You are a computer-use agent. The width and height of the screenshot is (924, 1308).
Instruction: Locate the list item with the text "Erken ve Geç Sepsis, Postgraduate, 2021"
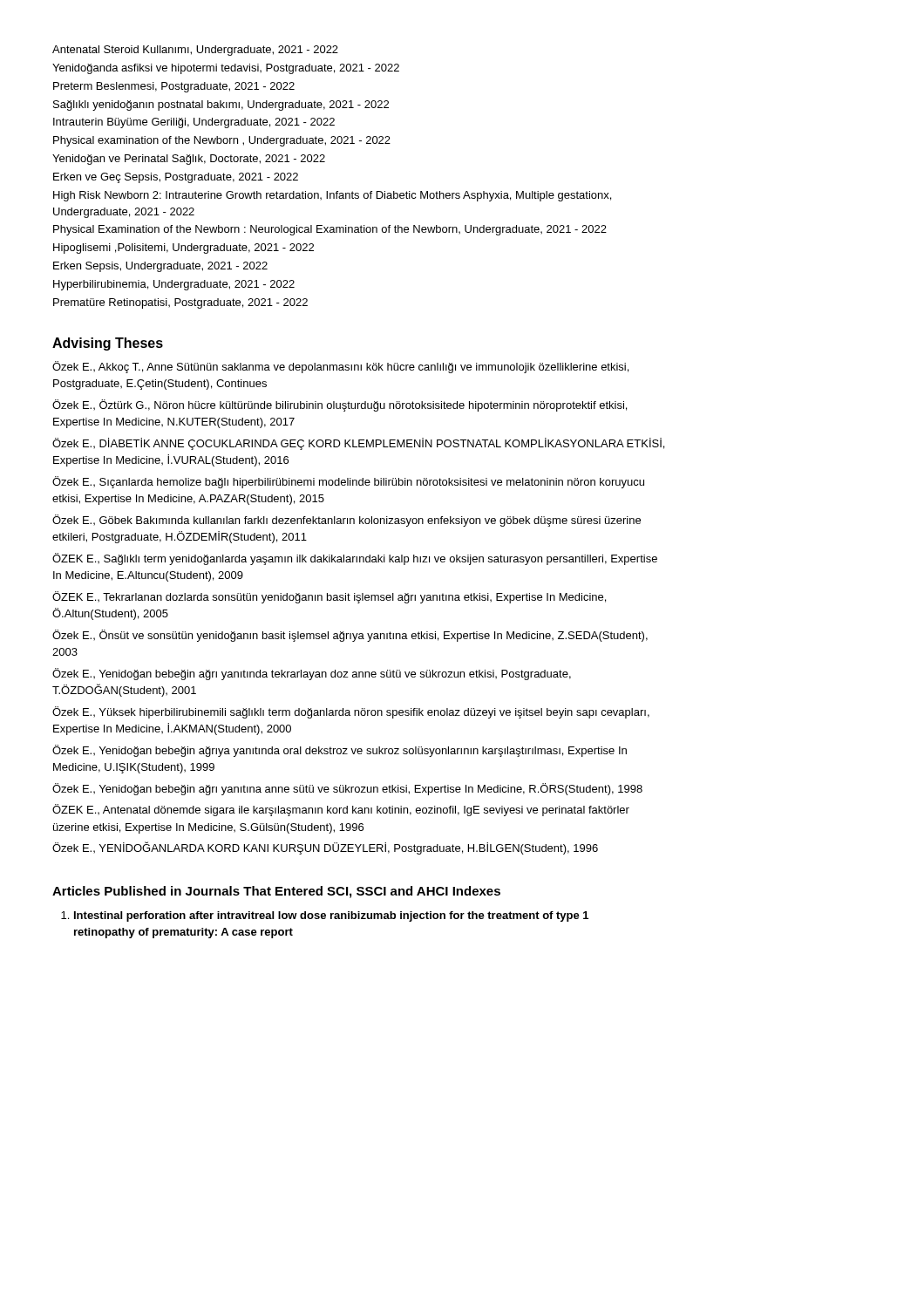click(x=175, y=176)
